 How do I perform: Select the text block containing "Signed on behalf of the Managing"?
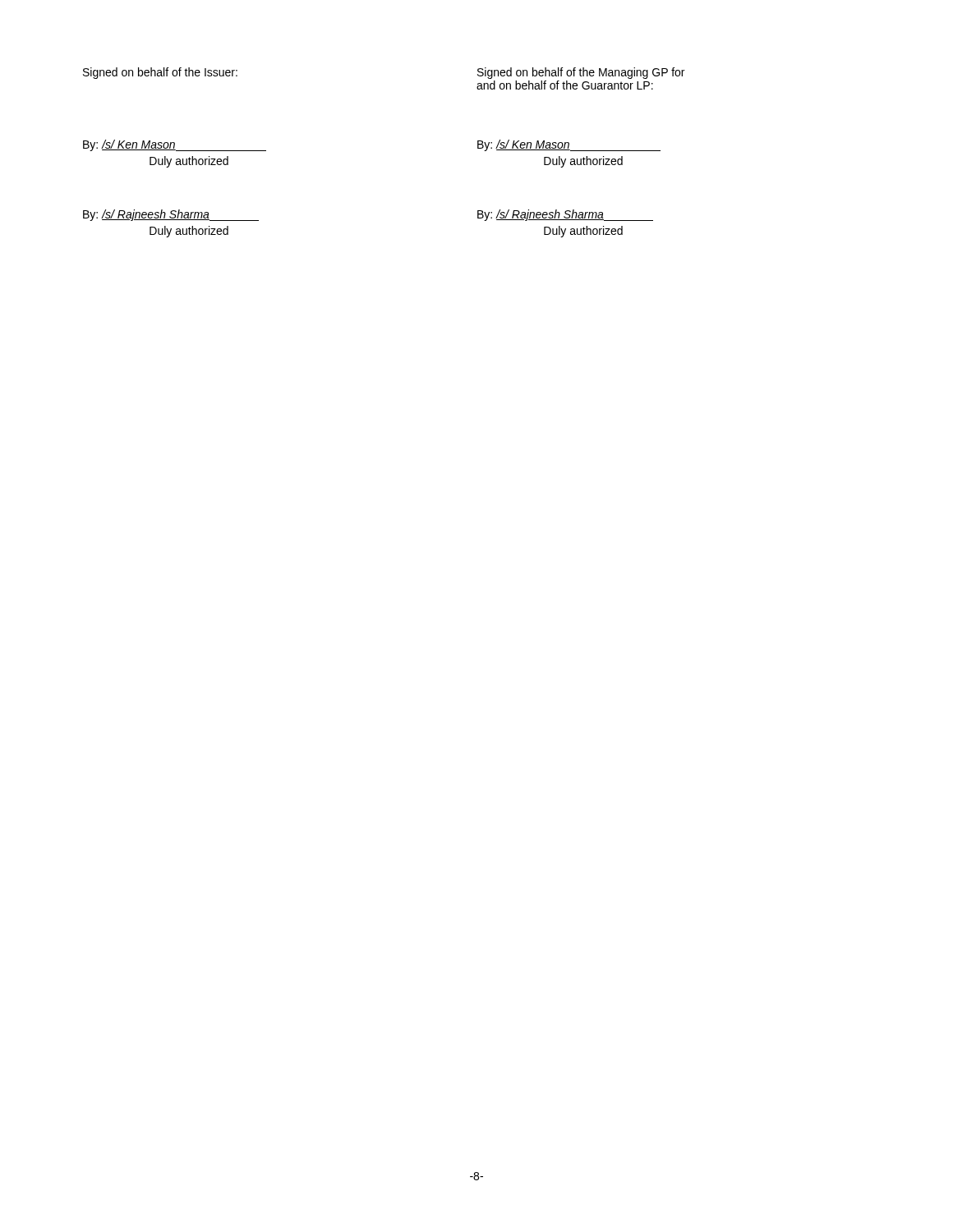click(581, 79)
